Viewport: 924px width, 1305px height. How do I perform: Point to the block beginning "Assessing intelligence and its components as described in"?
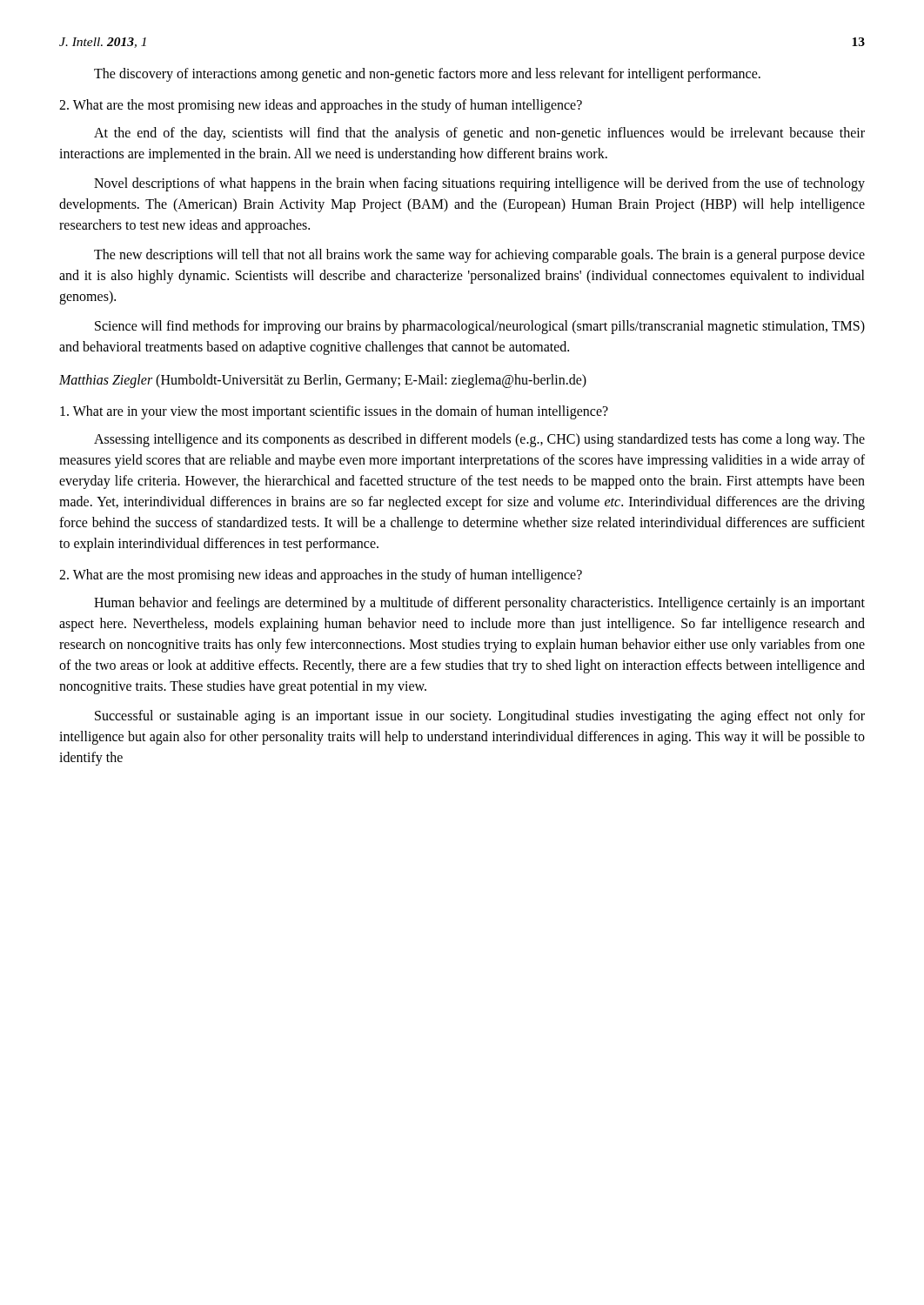coord(462,492)
